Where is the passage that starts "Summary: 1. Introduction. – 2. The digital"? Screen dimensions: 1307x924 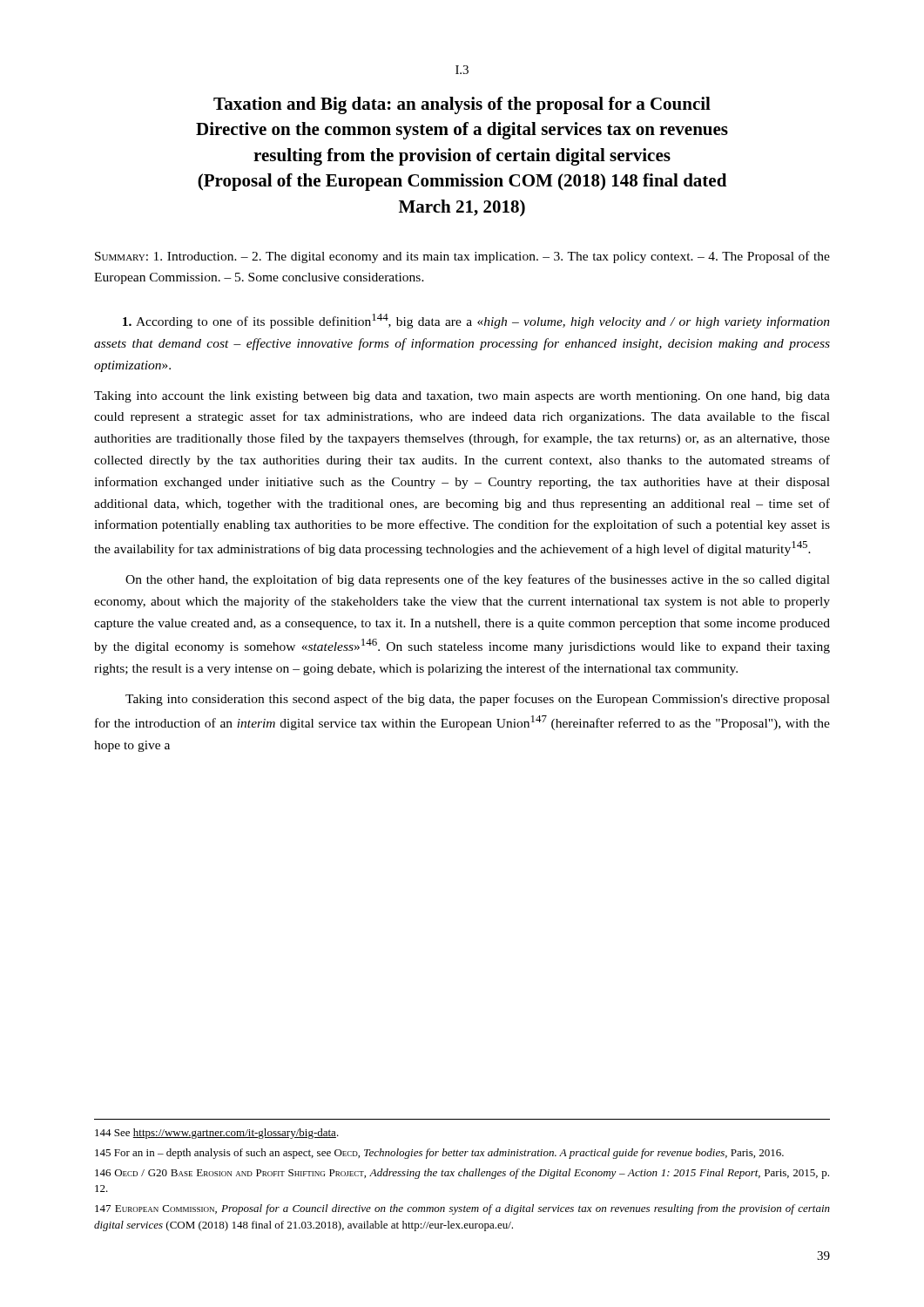coord(462,266)
